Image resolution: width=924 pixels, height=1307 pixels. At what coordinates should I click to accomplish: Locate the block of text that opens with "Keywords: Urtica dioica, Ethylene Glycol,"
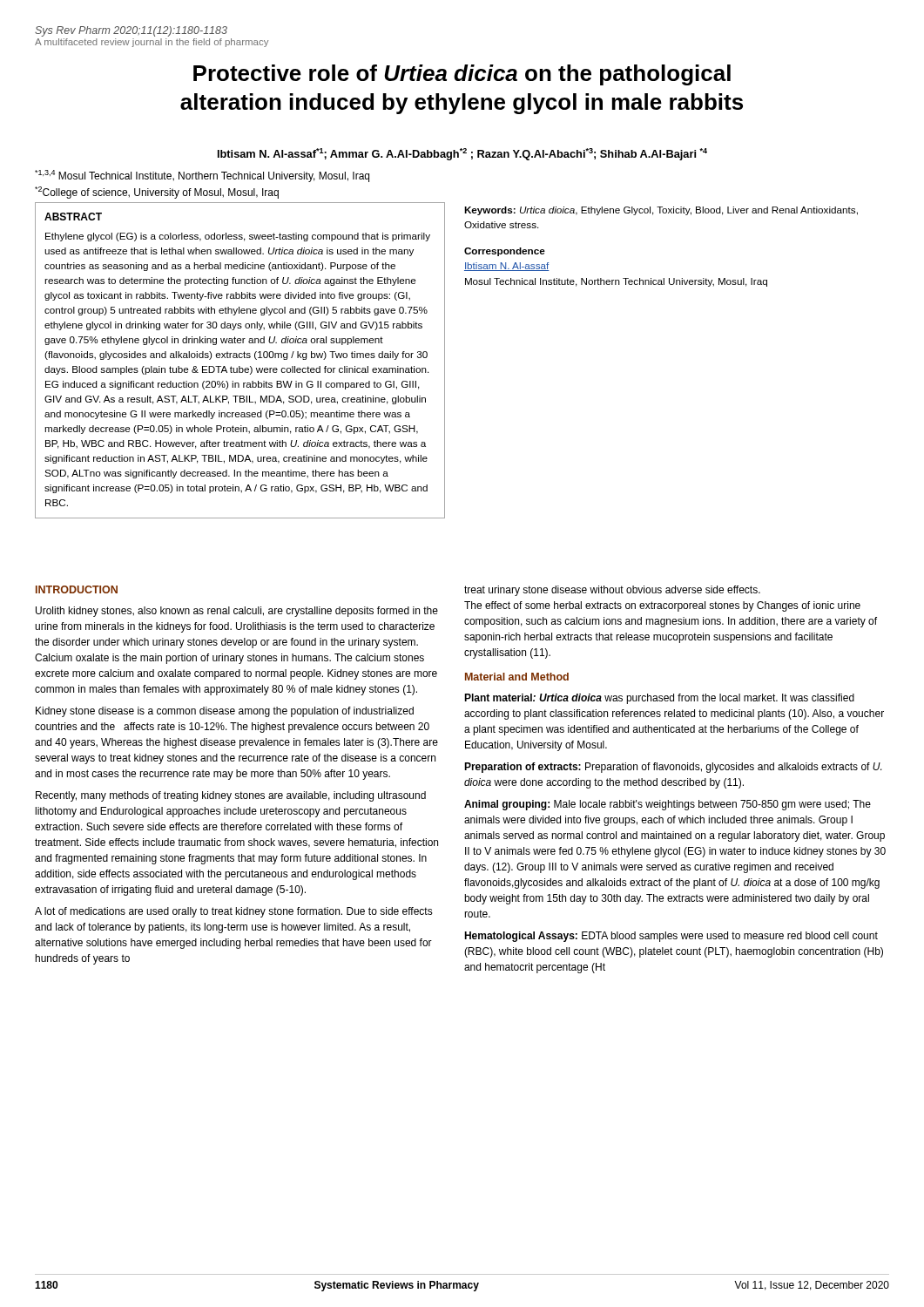(661, 217)
